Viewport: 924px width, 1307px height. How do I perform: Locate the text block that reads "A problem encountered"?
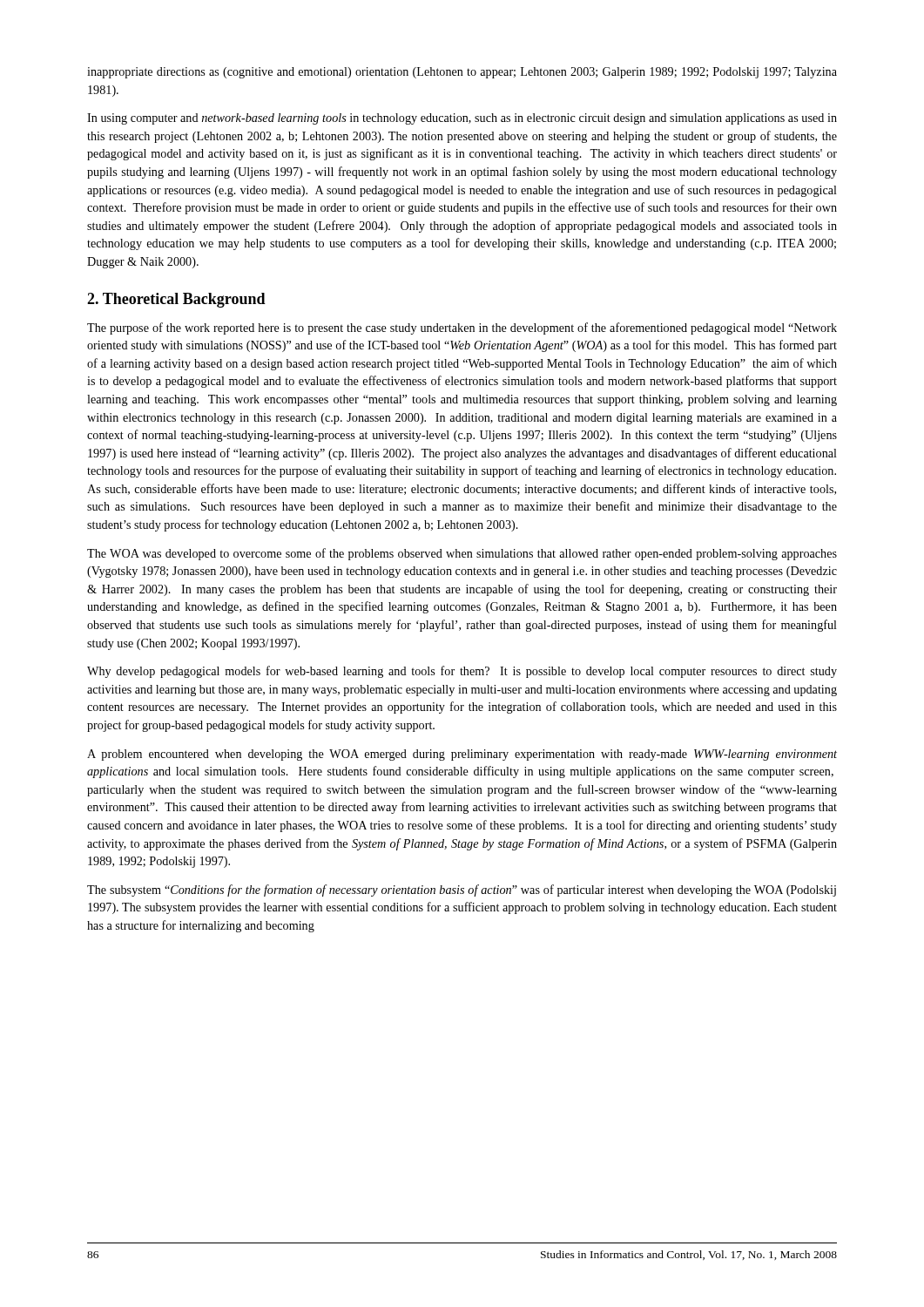[x=462, y=807]
